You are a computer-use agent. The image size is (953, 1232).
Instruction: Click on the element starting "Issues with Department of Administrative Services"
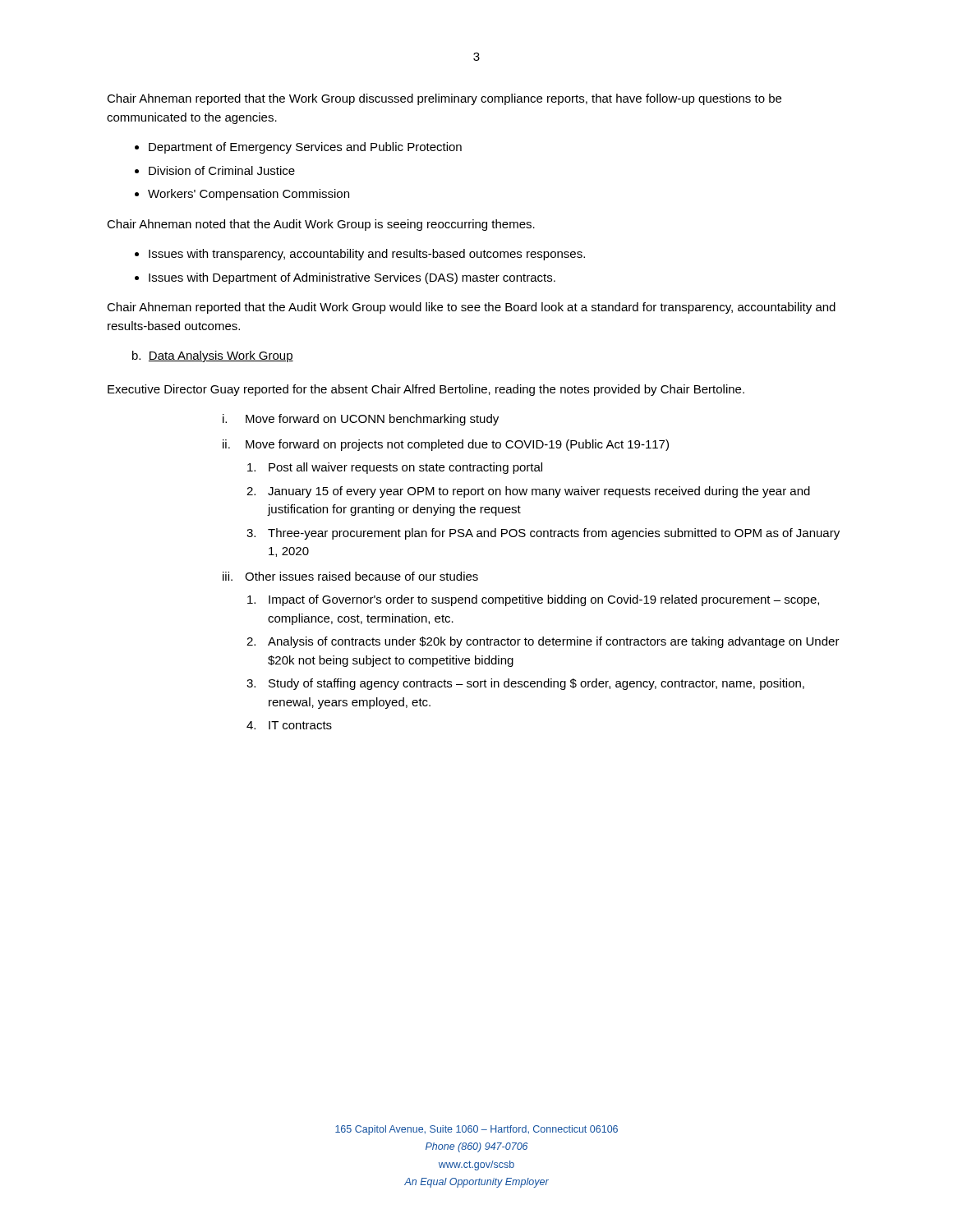tap(352, 277)
